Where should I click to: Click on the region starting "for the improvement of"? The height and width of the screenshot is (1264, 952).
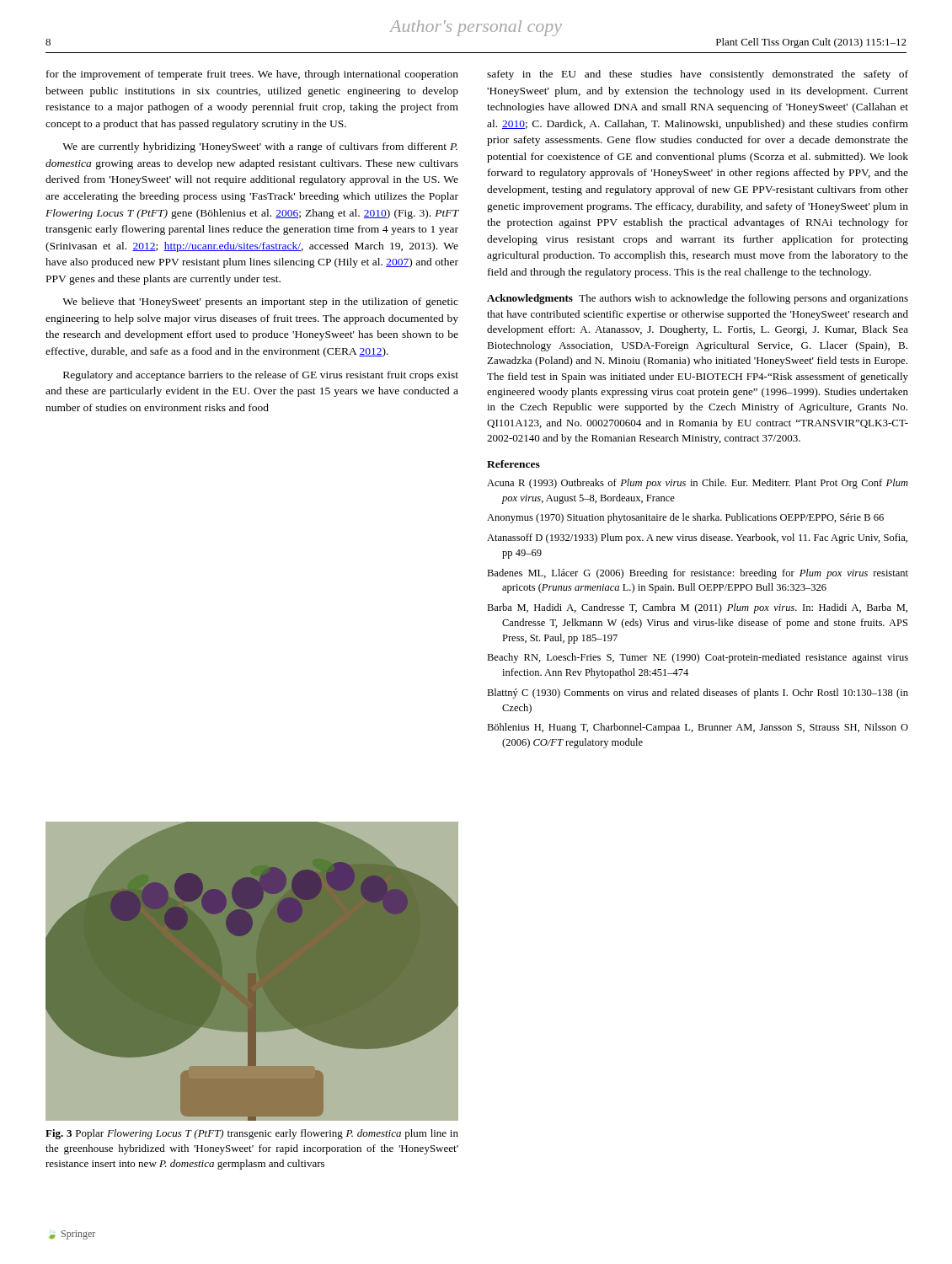point(252,241)
